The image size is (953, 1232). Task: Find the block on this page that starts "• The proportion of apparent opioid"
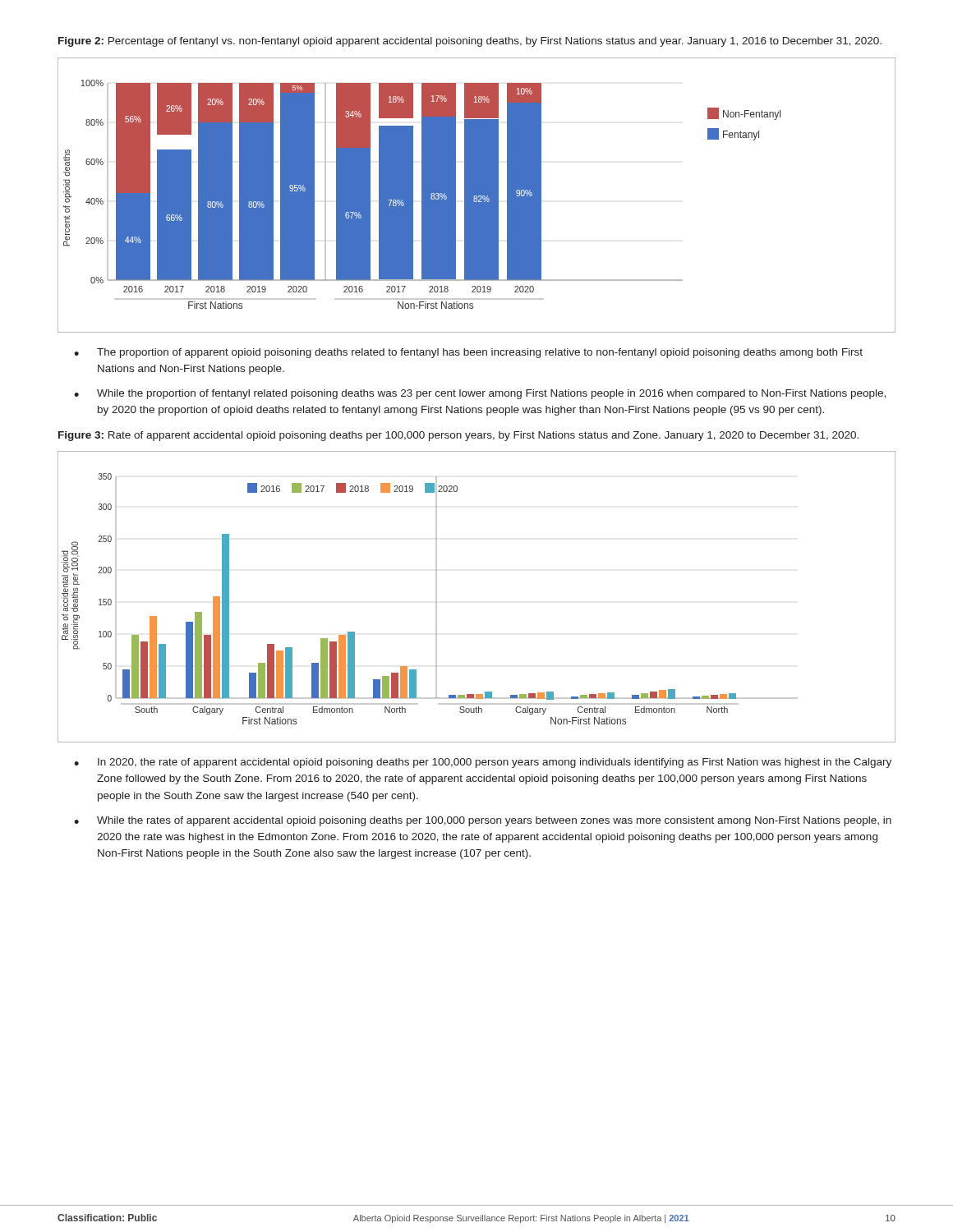click(485, 360)
